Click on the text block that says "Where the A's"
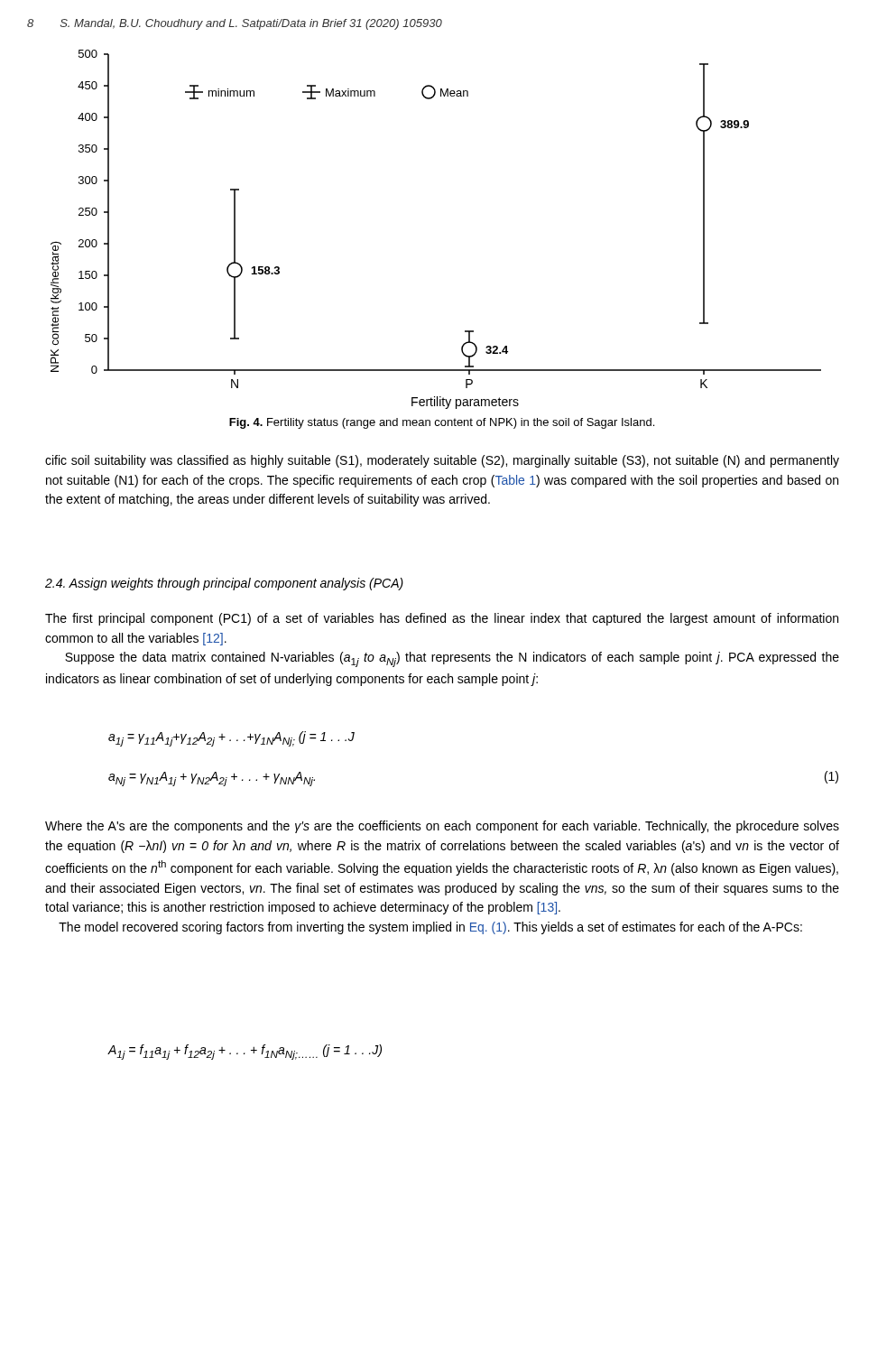Viewport: 896px width, 1354px height. pyautogui.click(x=442, y=877)
